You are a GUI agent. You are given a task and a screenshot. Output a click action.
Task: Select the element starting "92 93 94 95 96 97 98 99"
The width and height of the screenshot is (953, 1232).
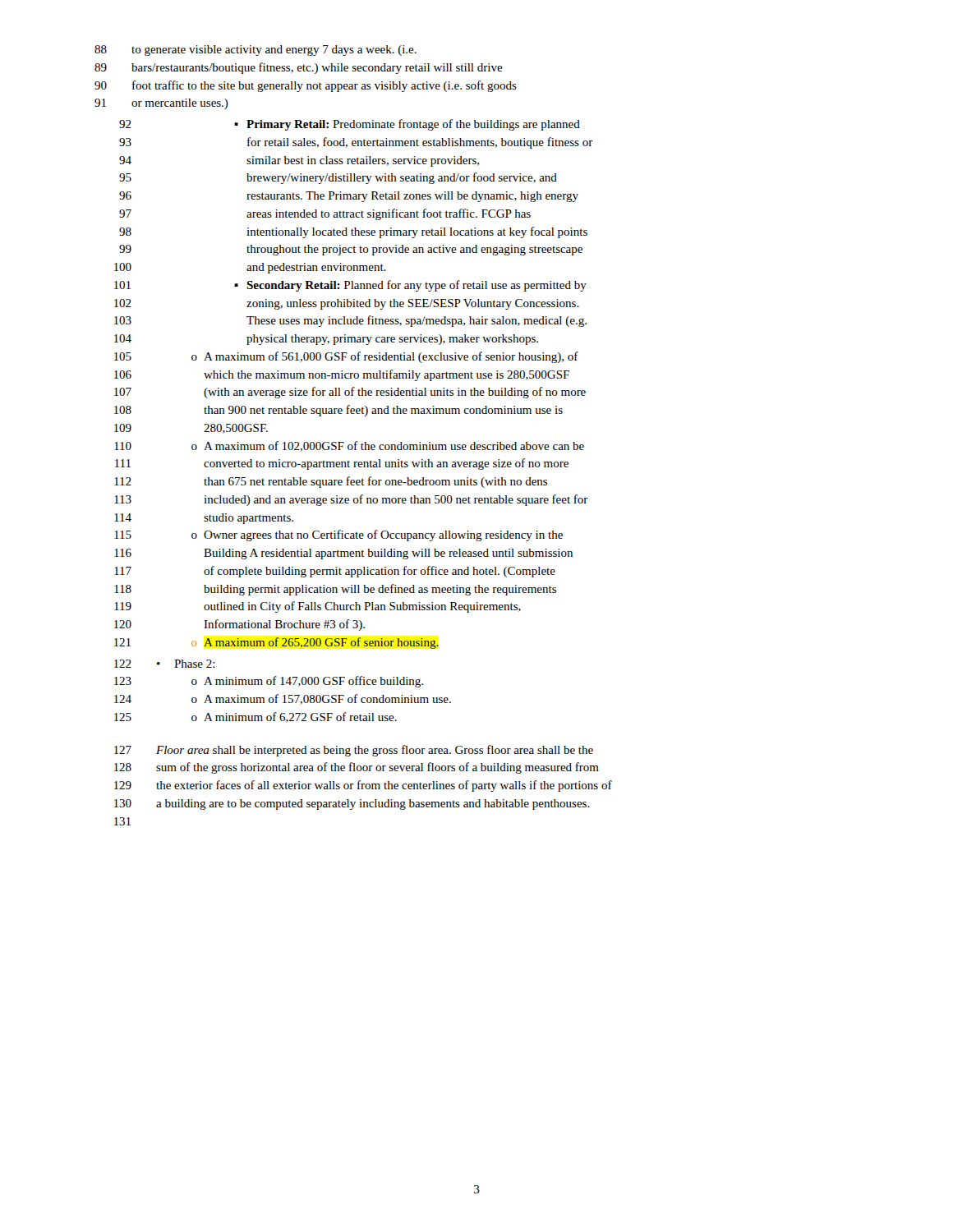[x=476, y=196]
